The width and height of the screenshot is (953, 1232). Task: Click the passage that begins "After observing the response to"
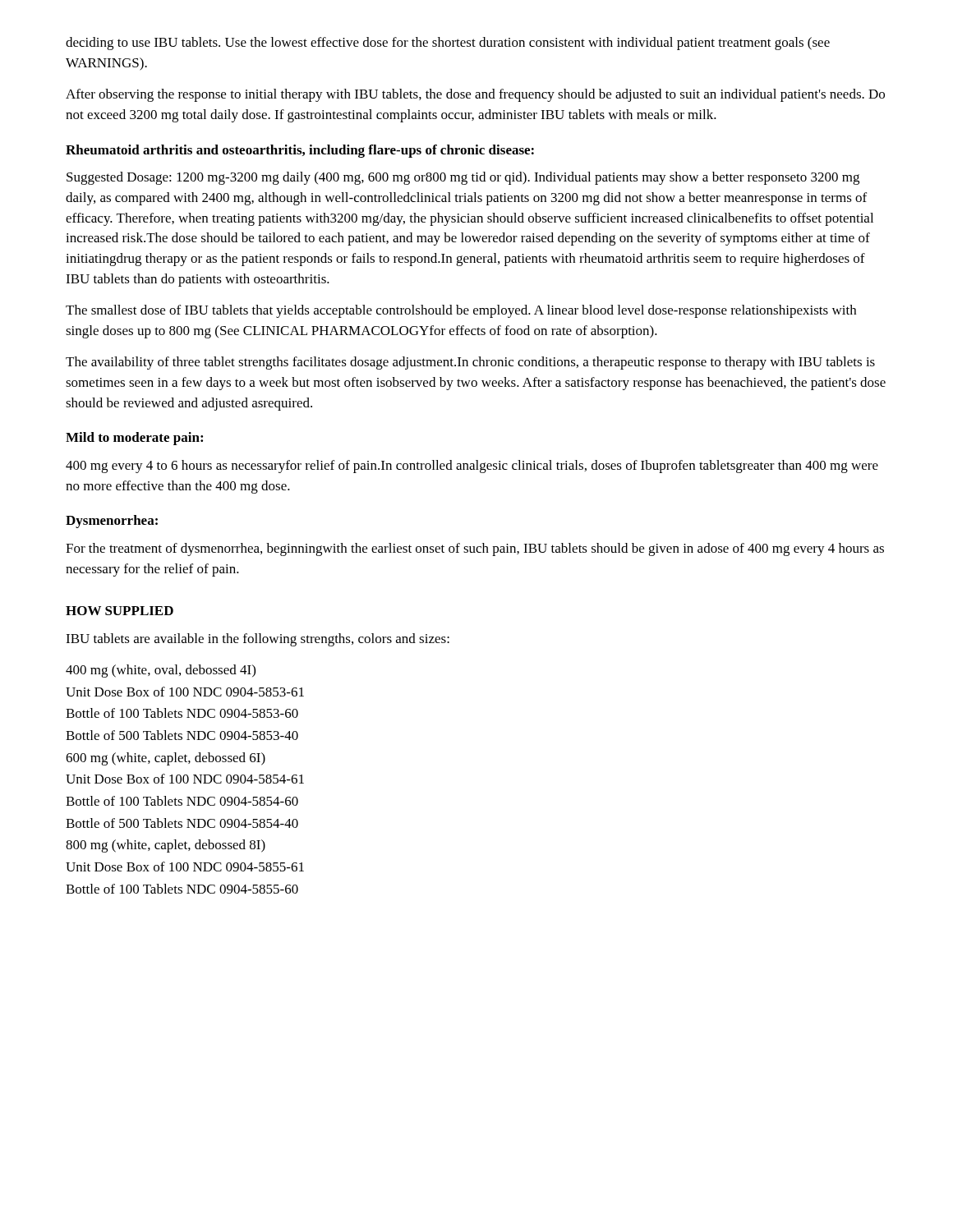[476, 104]
